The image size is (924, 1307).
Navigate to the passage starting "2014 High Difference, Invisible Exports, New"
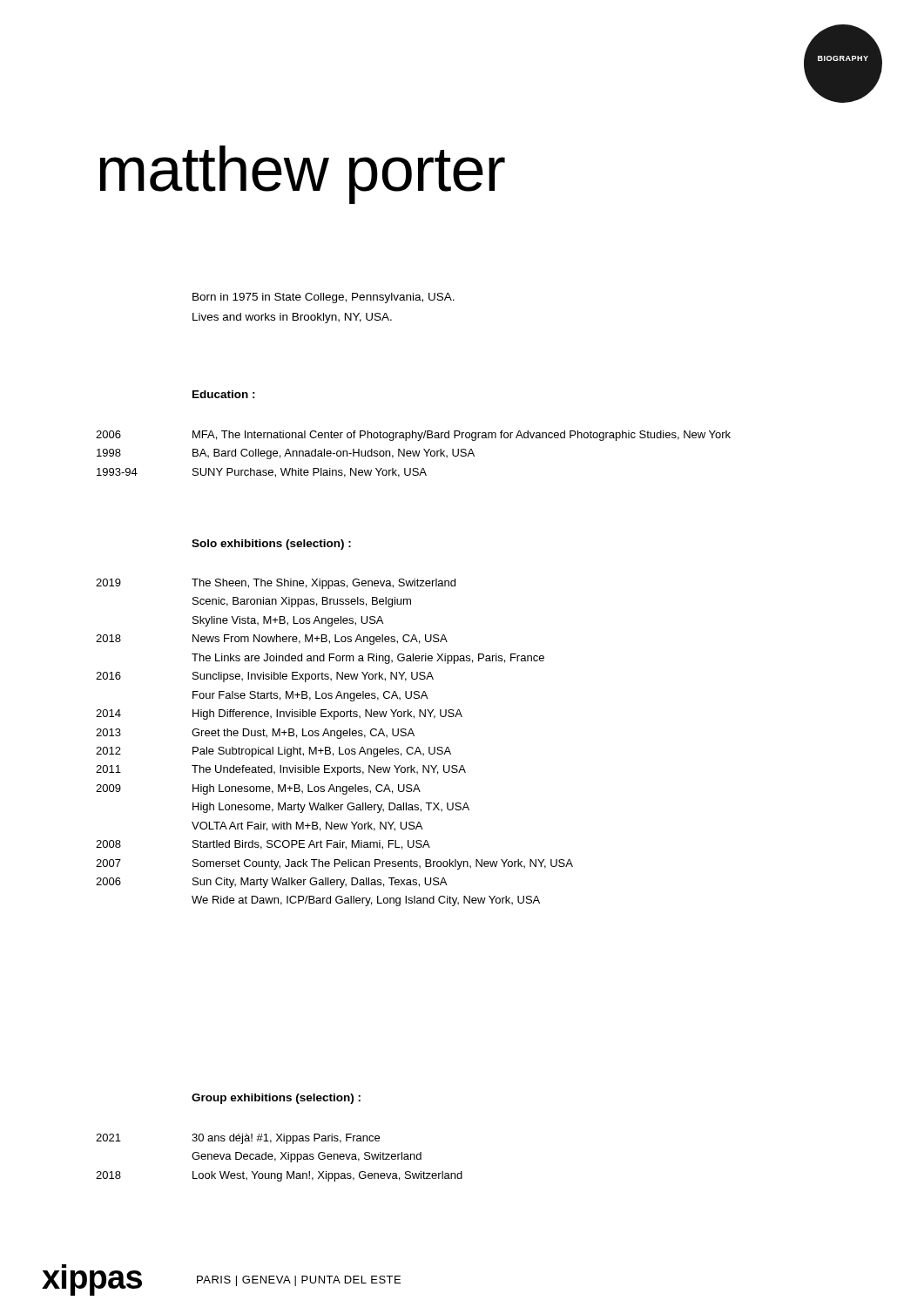(279, 713)
